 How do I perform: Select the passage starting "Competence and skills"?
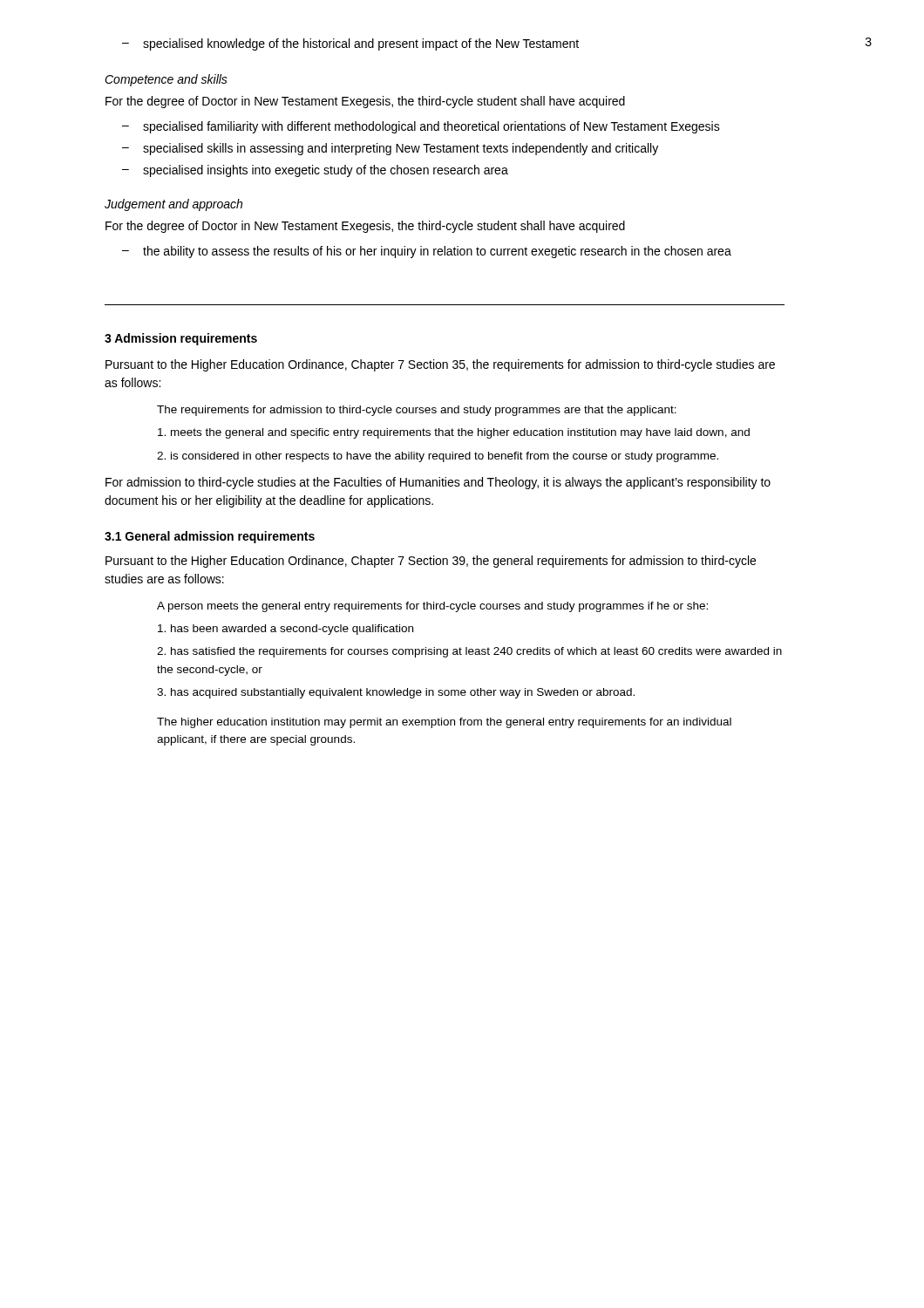click(166, 79)
